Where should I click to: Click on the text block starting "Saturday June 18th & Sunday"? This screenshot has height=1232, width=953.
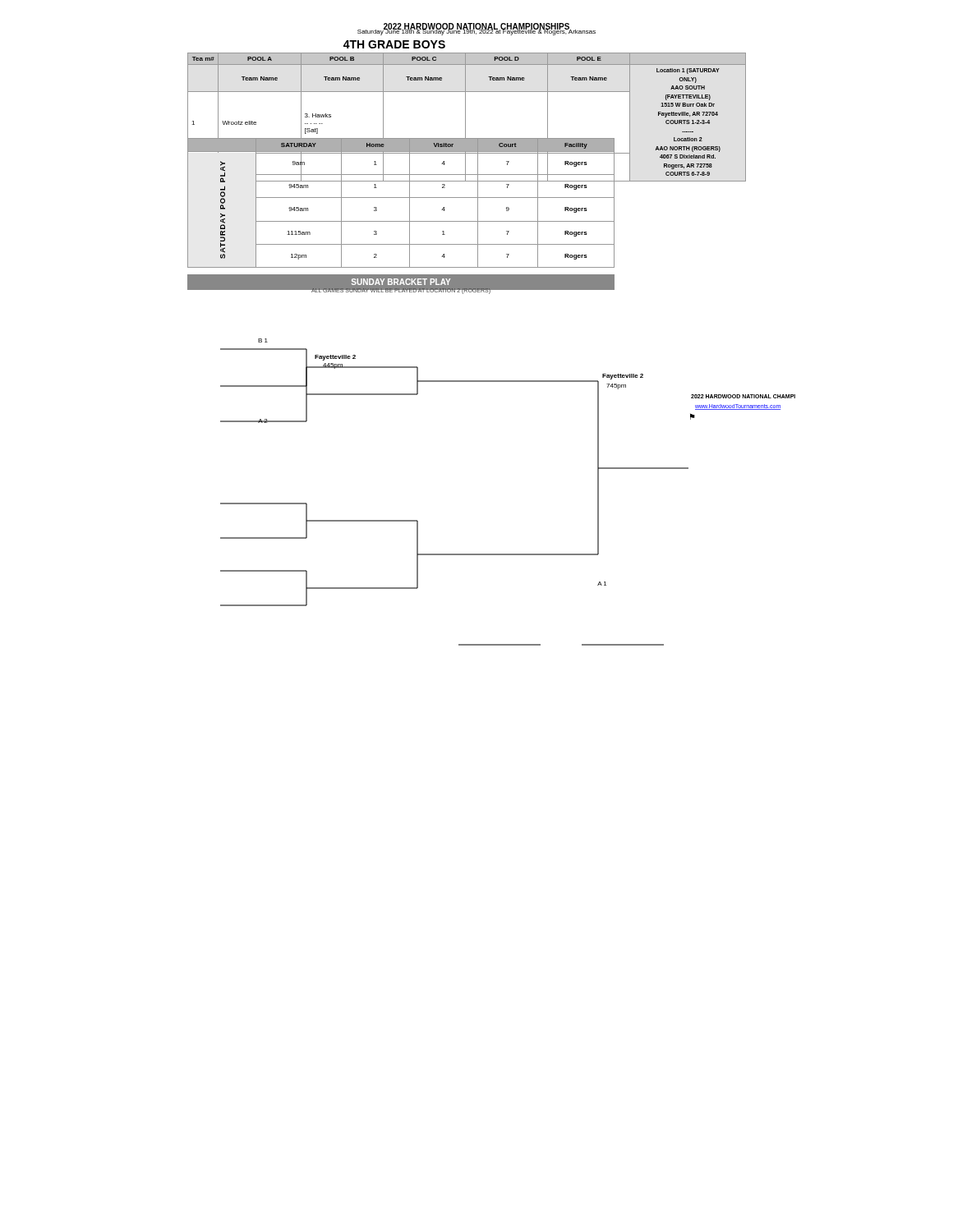tap(476, 32)
